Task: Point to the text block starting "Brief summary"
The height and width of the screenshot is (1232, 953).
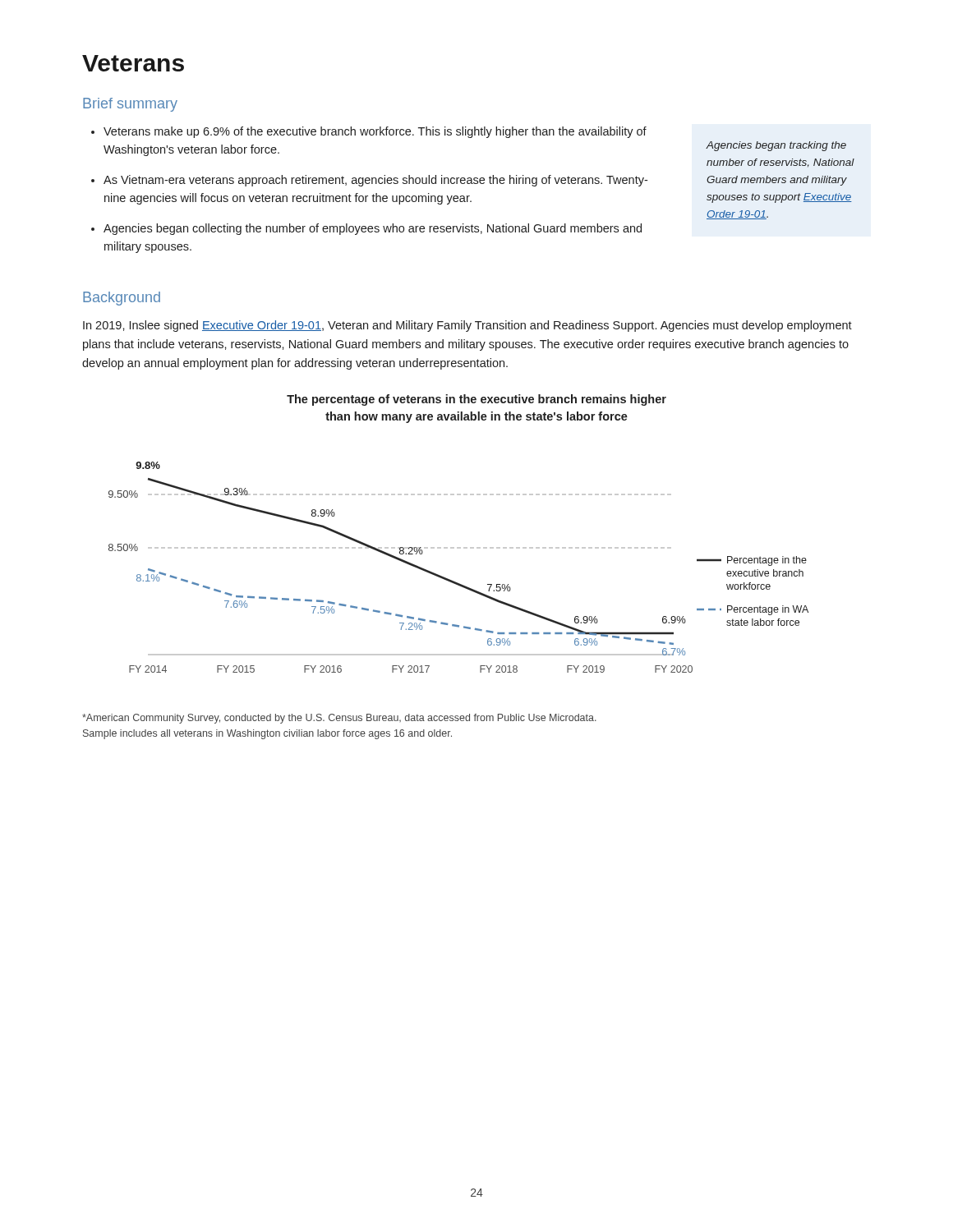Action: tap(130, 103)
